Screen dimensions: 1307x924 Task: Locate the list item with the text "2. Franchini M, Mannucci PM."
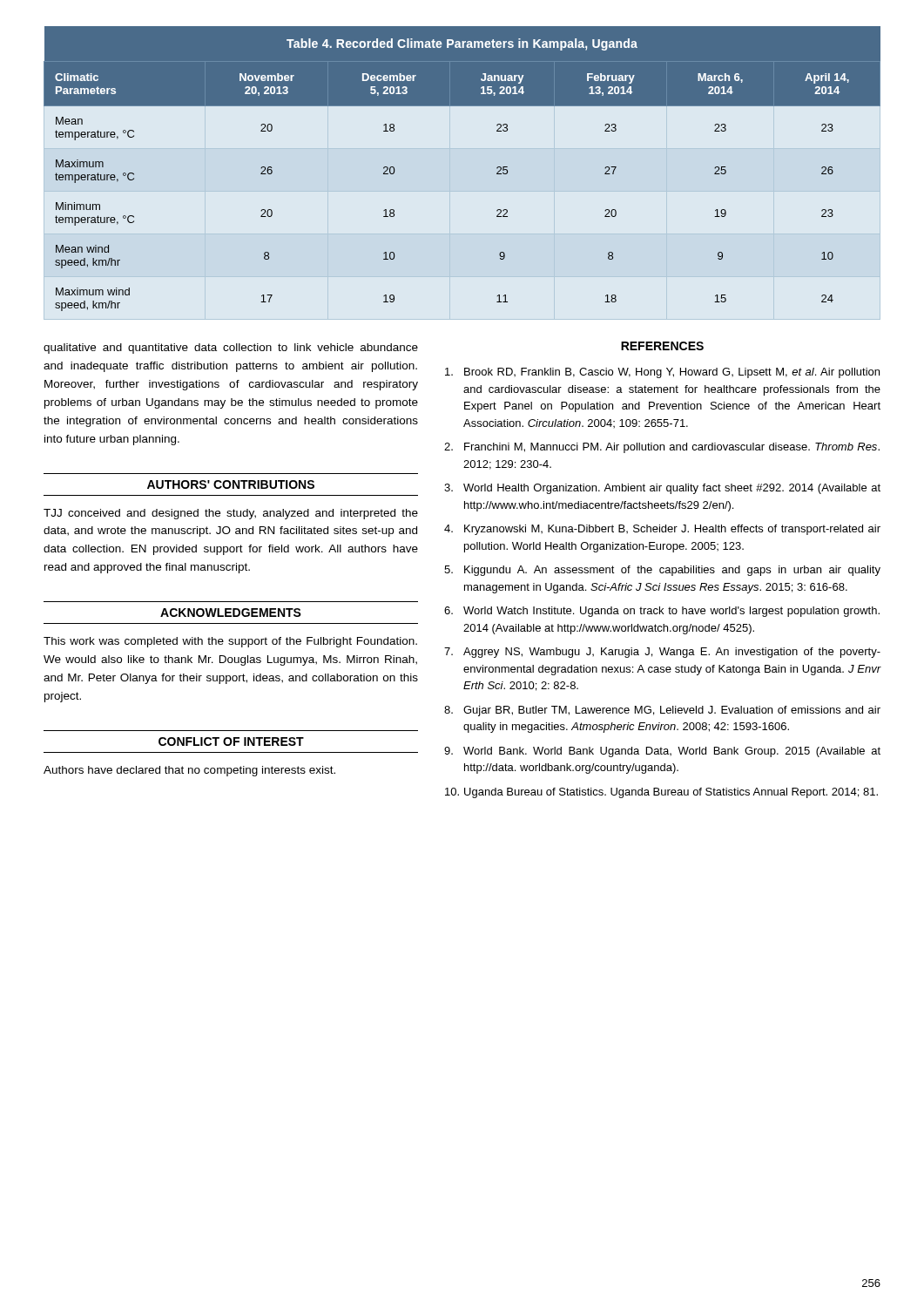pyautogui.click(x=662, y=455)
